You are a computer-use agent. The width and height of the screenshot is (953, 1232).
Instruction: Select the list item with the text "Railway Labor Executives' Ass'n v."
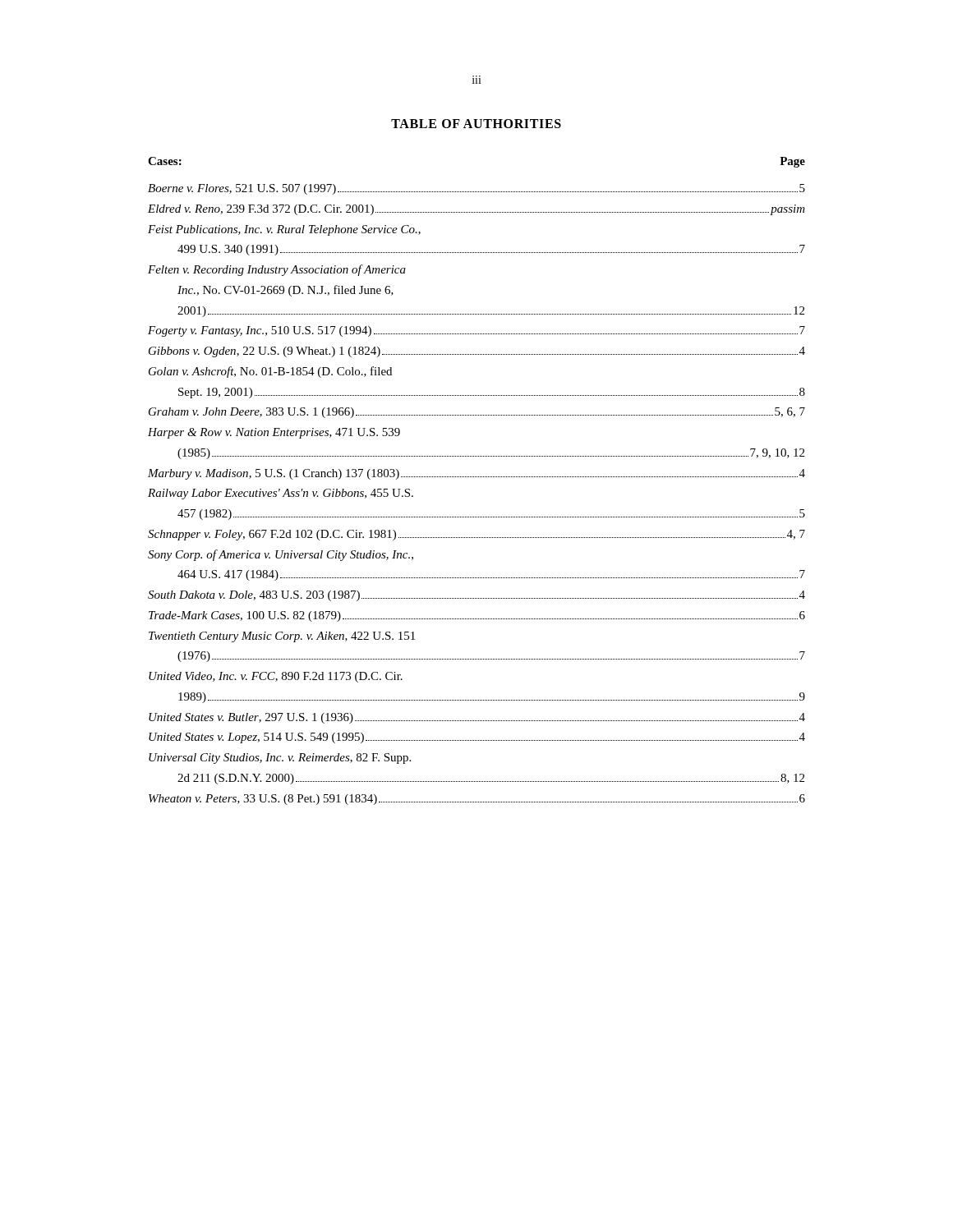pyautogui.click(x=281, y=494)
